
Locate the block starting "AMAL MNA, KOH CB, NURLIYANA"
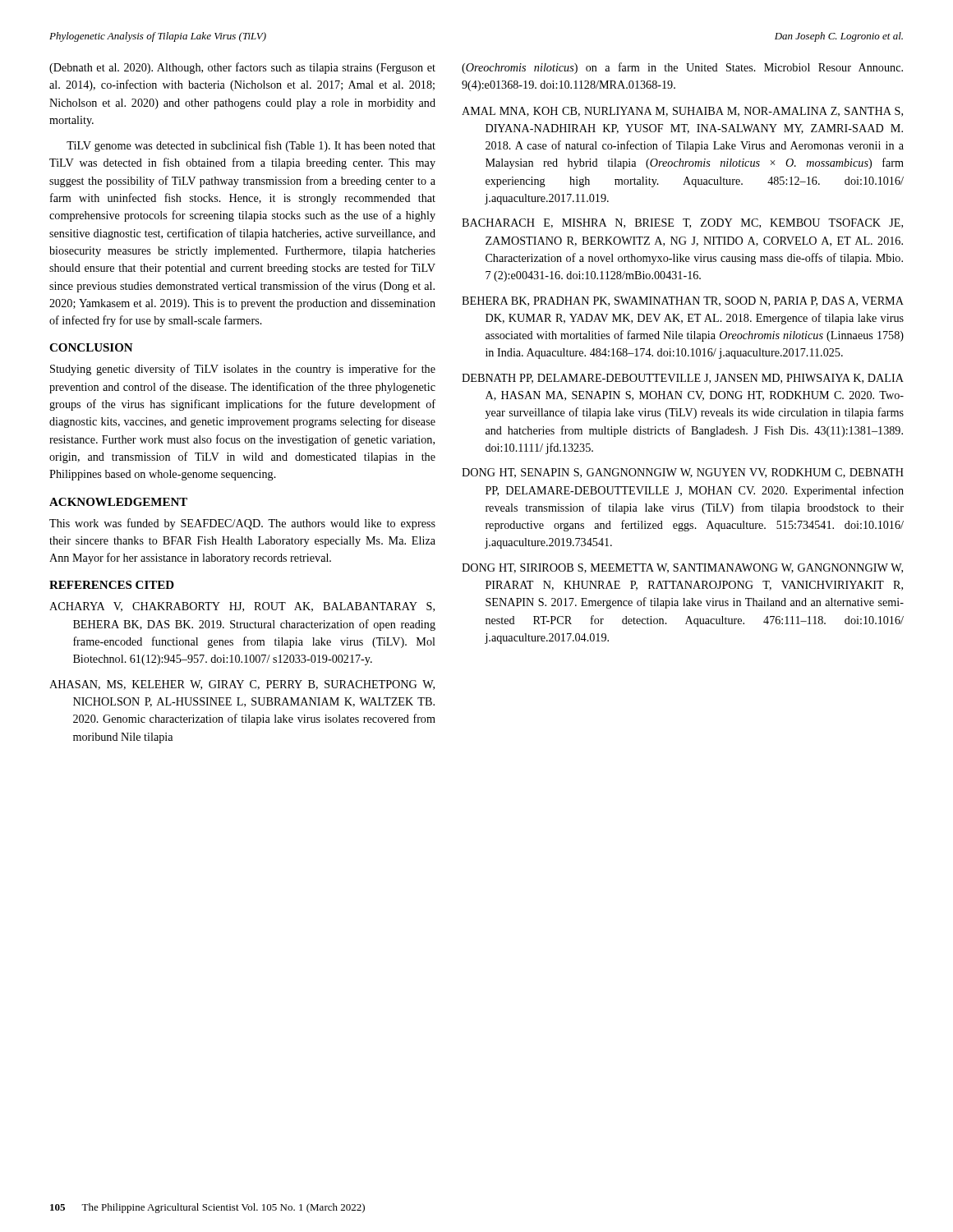[x=683, y=154]
